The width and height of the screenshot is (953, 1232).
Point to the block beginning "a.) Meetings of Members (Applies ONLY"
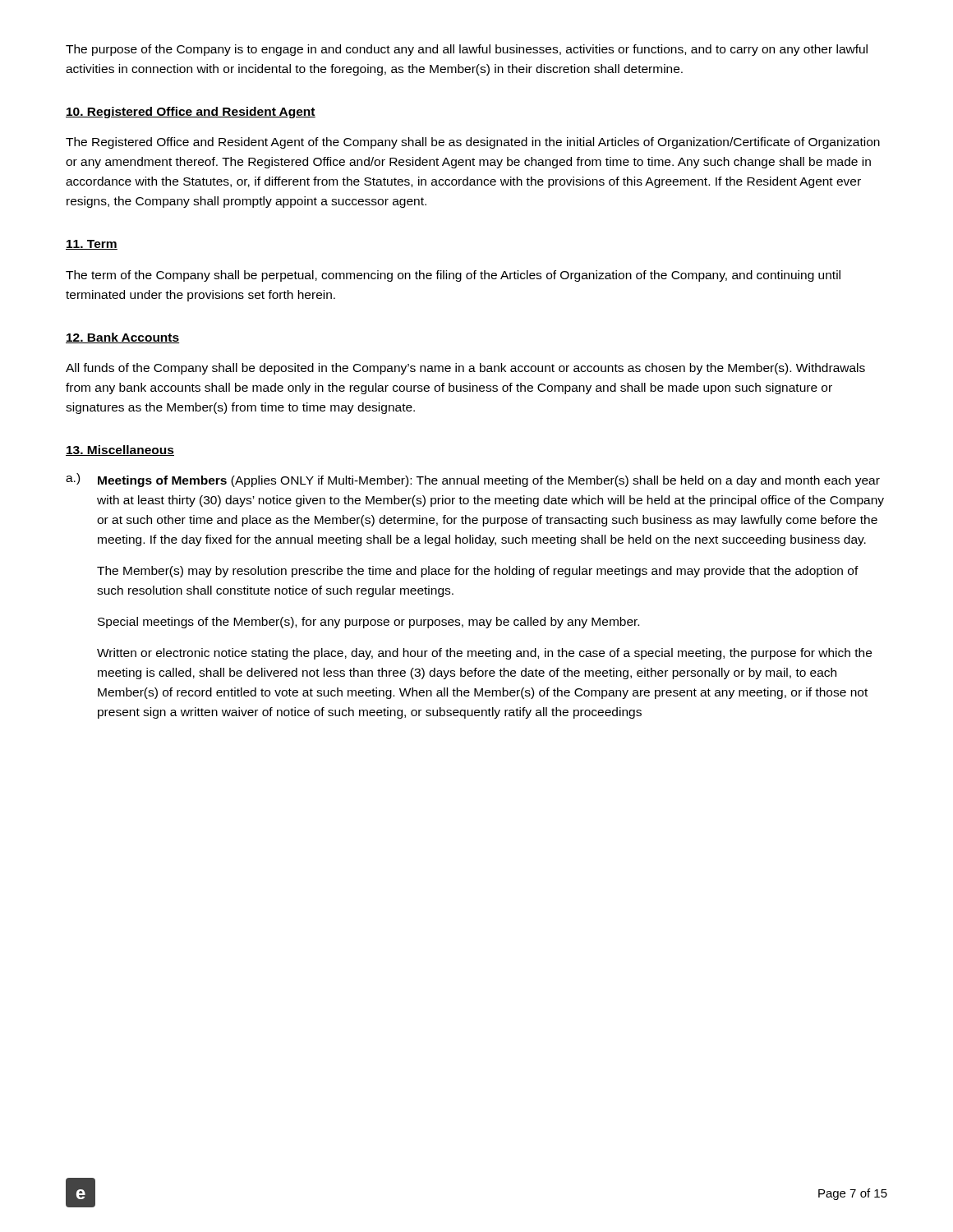(473, 480)
